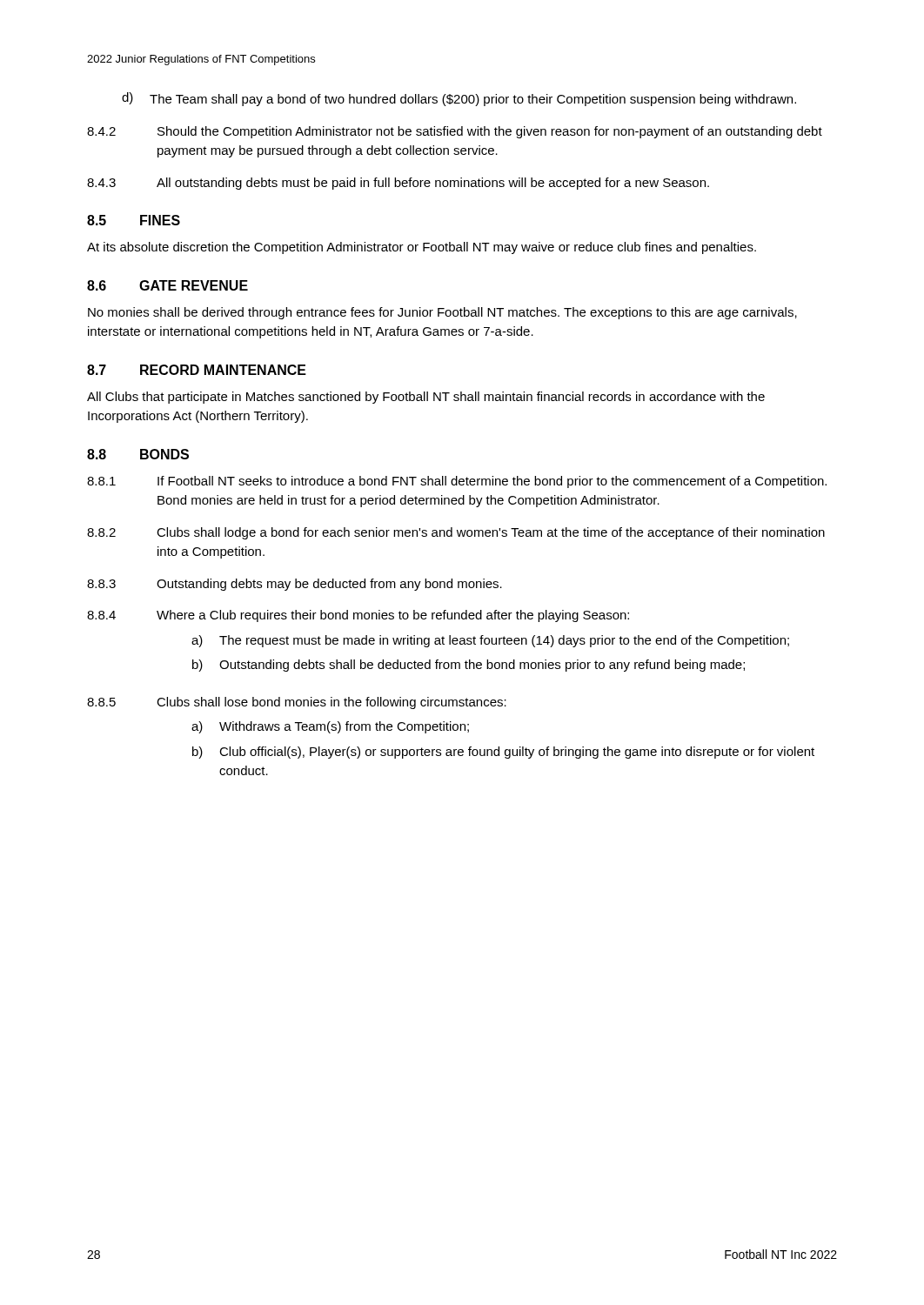Find the text block starting "8.8.4 Where a Club"

point(439,643)
